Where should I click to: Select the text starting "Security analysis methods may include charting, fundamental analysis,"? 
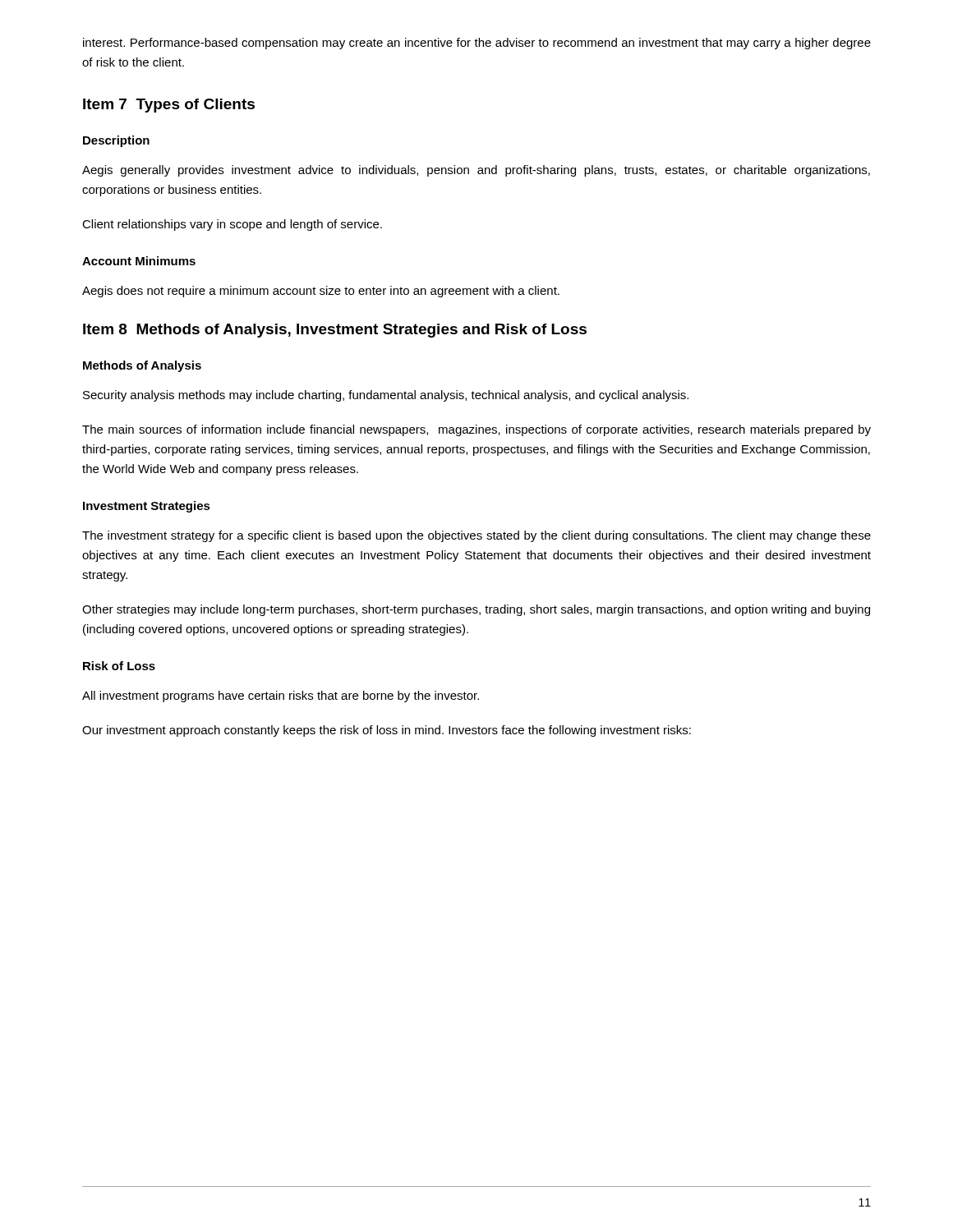click(x=386, y=395)
